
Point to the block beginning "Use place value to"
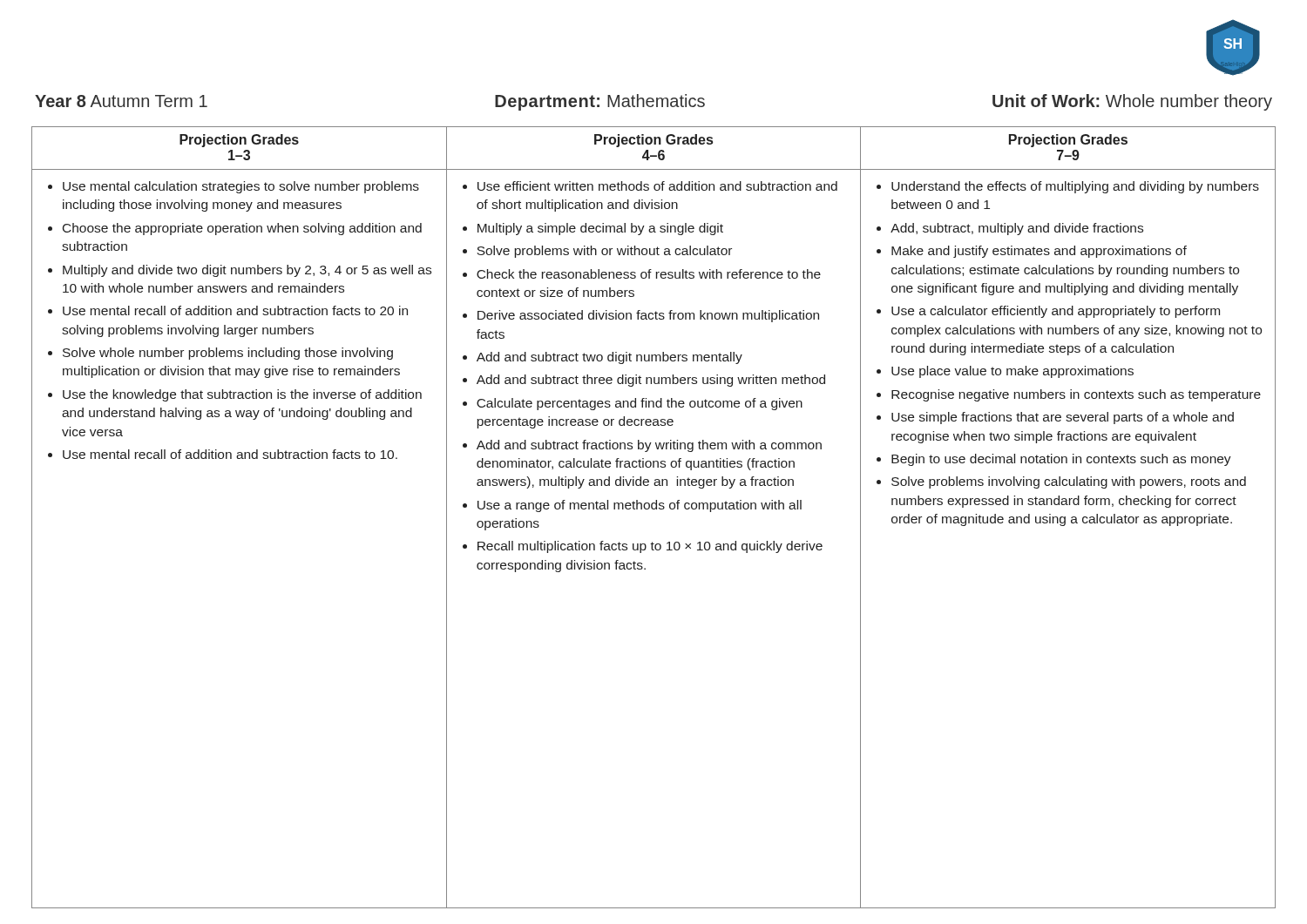pos(1012,371)
